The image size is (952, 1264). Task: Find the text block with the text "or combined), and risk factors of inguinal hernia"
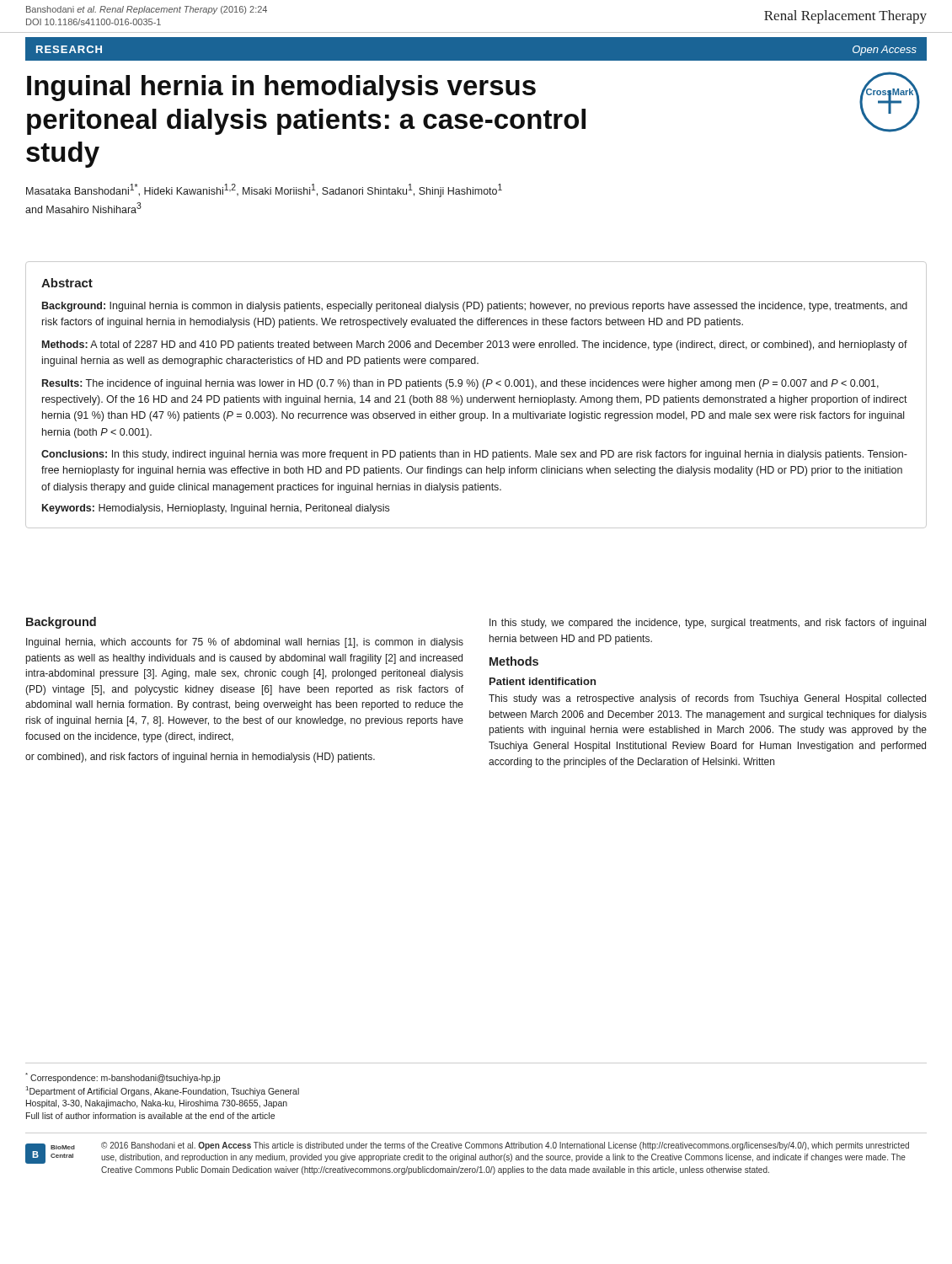pyautogui.click(x=200, y=757)
